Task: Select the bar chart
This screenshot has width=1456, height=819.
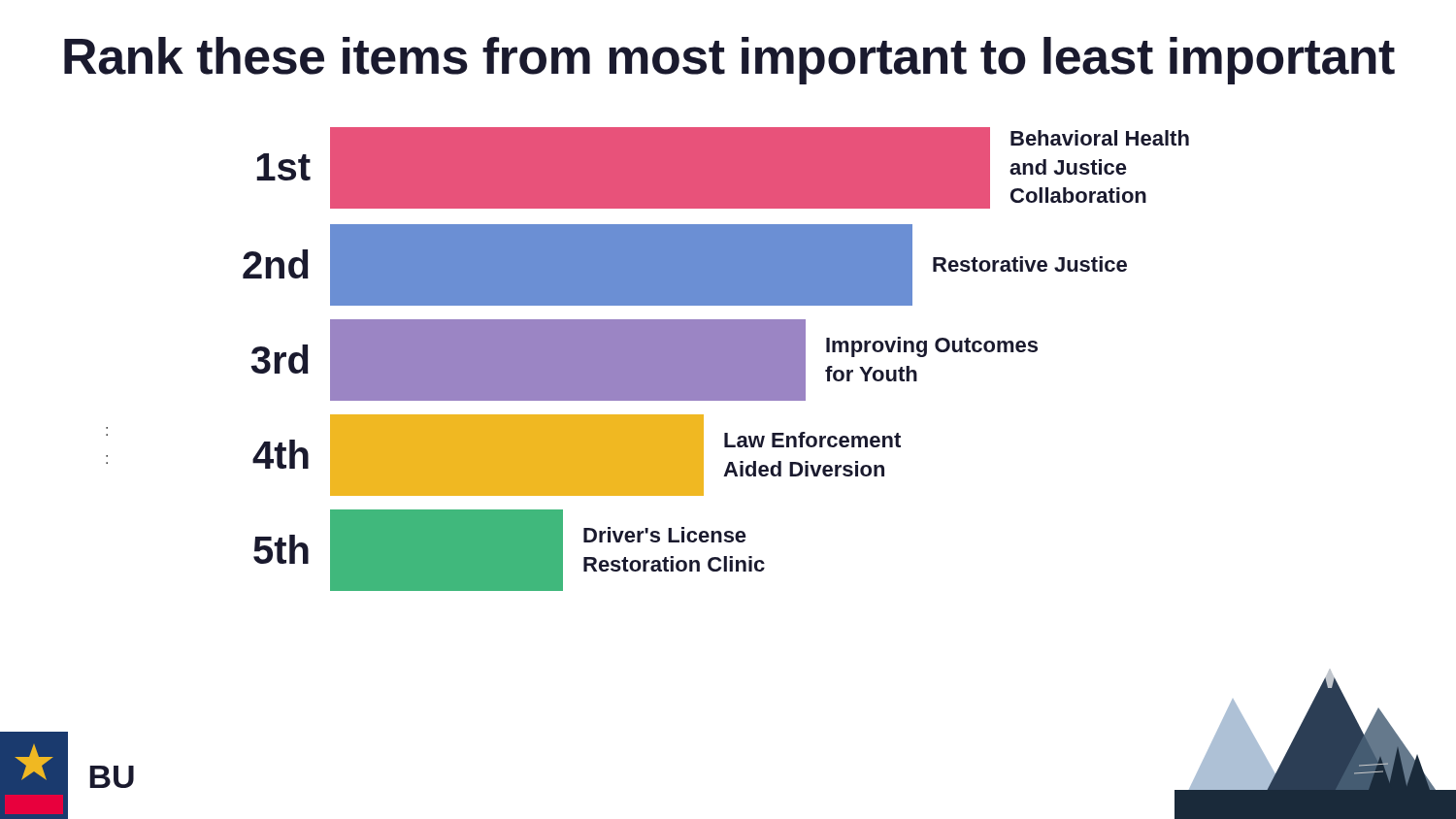Action: tap(781, 449)
